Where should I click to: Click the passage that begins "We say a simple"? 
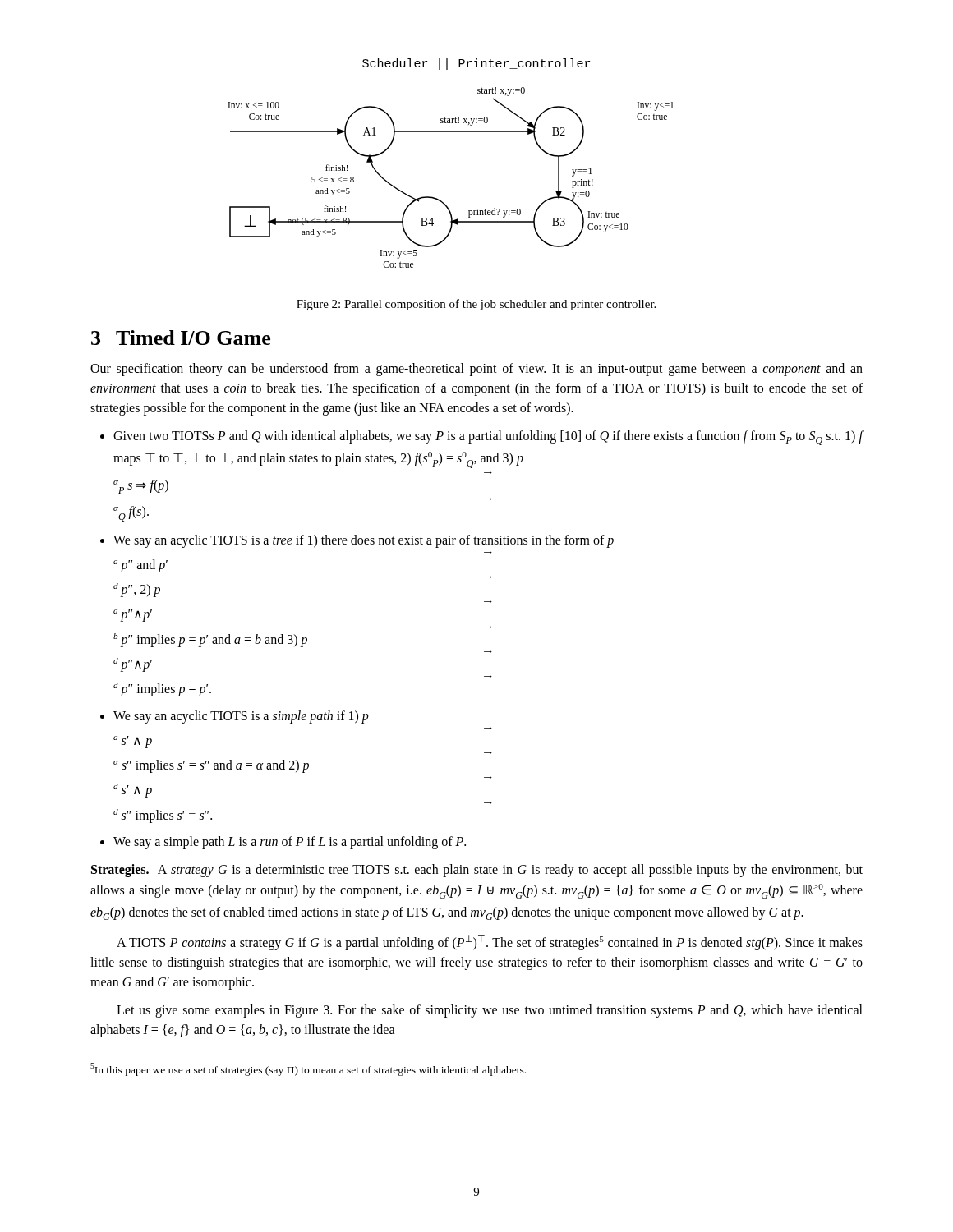coord(290,841)
